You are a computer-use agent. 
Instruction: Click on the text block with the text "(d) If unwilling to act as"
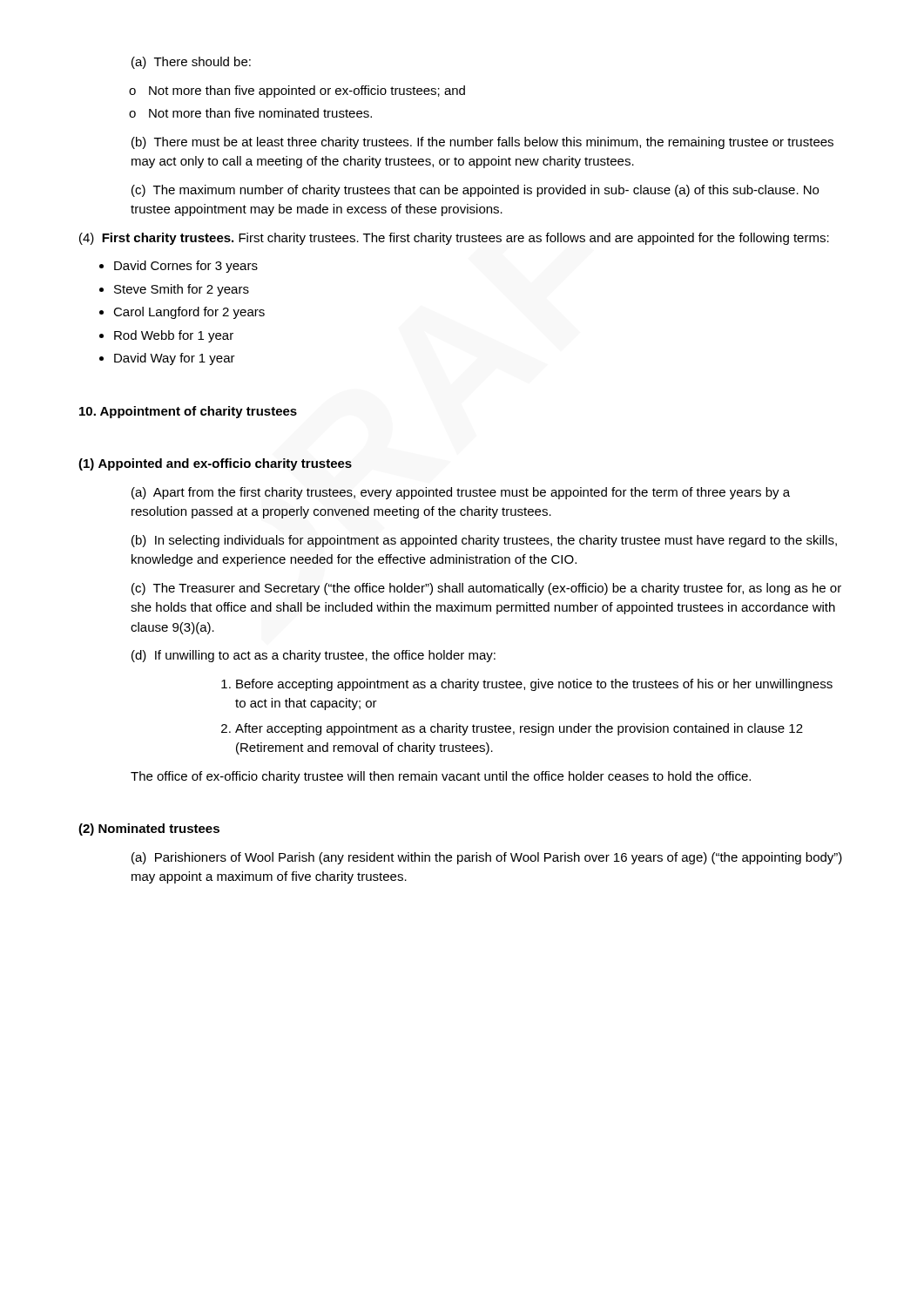(x=488, y=655)
